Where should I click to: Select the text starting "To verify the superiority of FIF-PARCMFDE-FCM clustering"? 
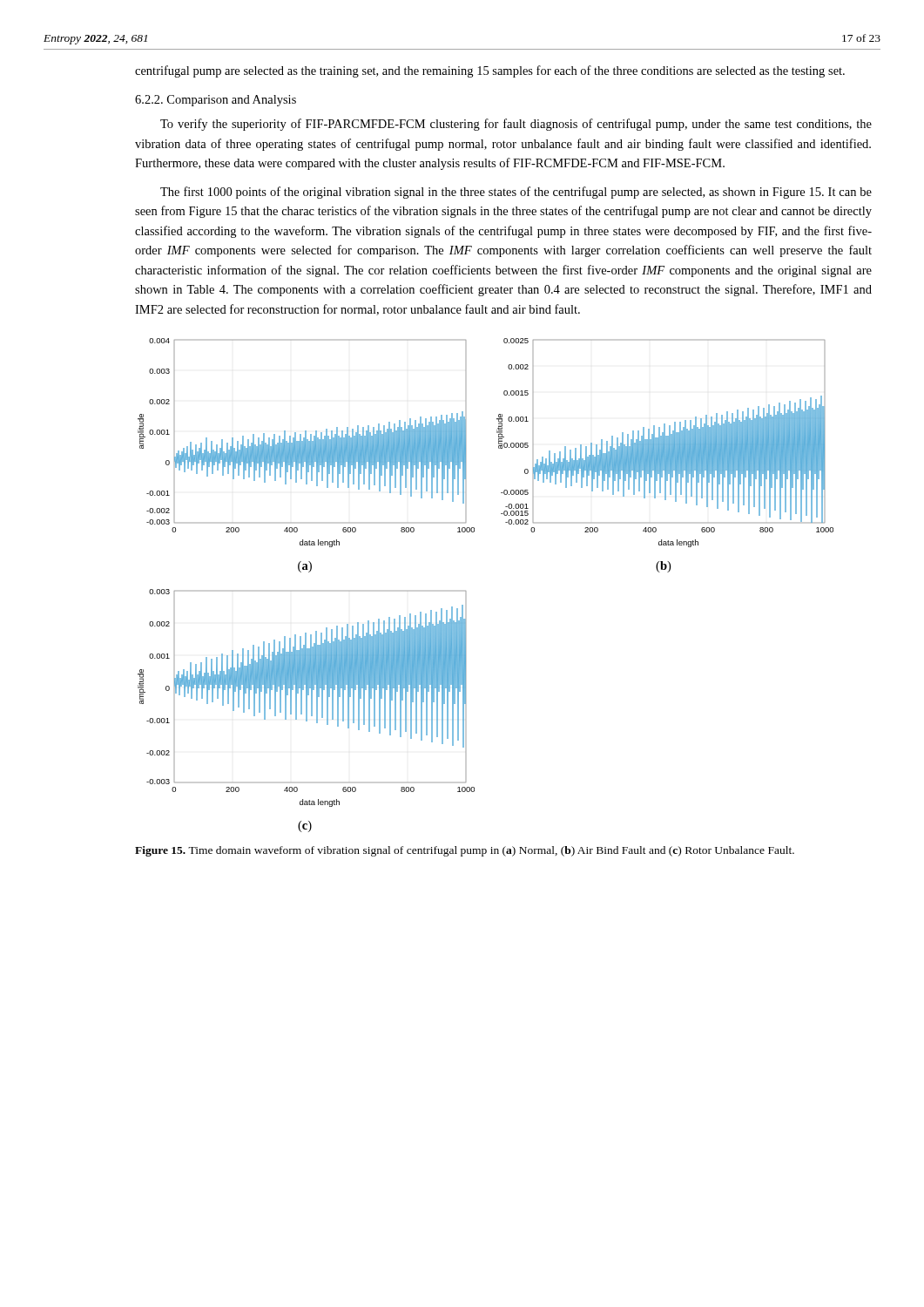point(503,144)
